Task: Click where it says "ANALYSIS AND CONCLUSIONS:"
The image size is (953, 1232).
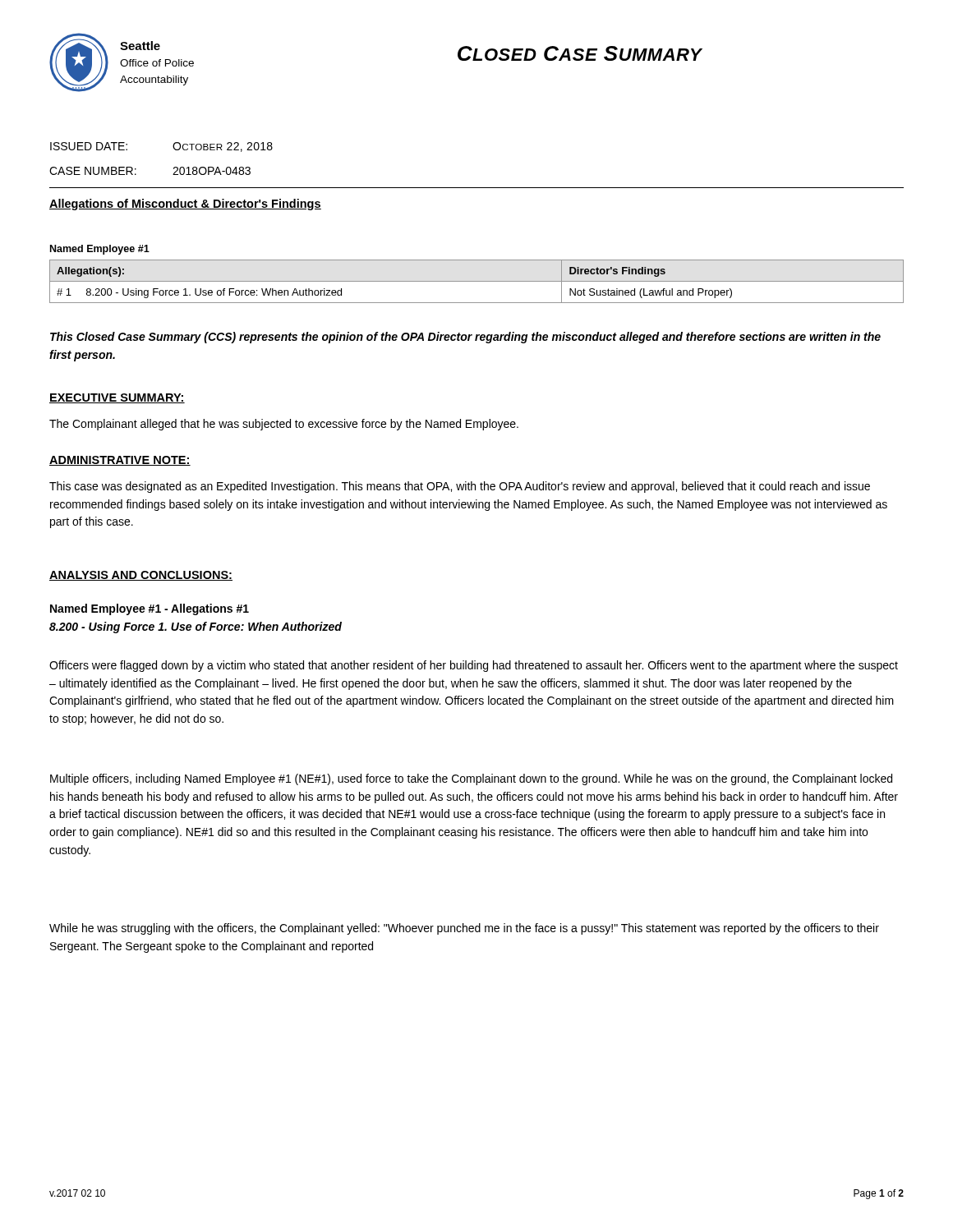Action: [141, 575]
